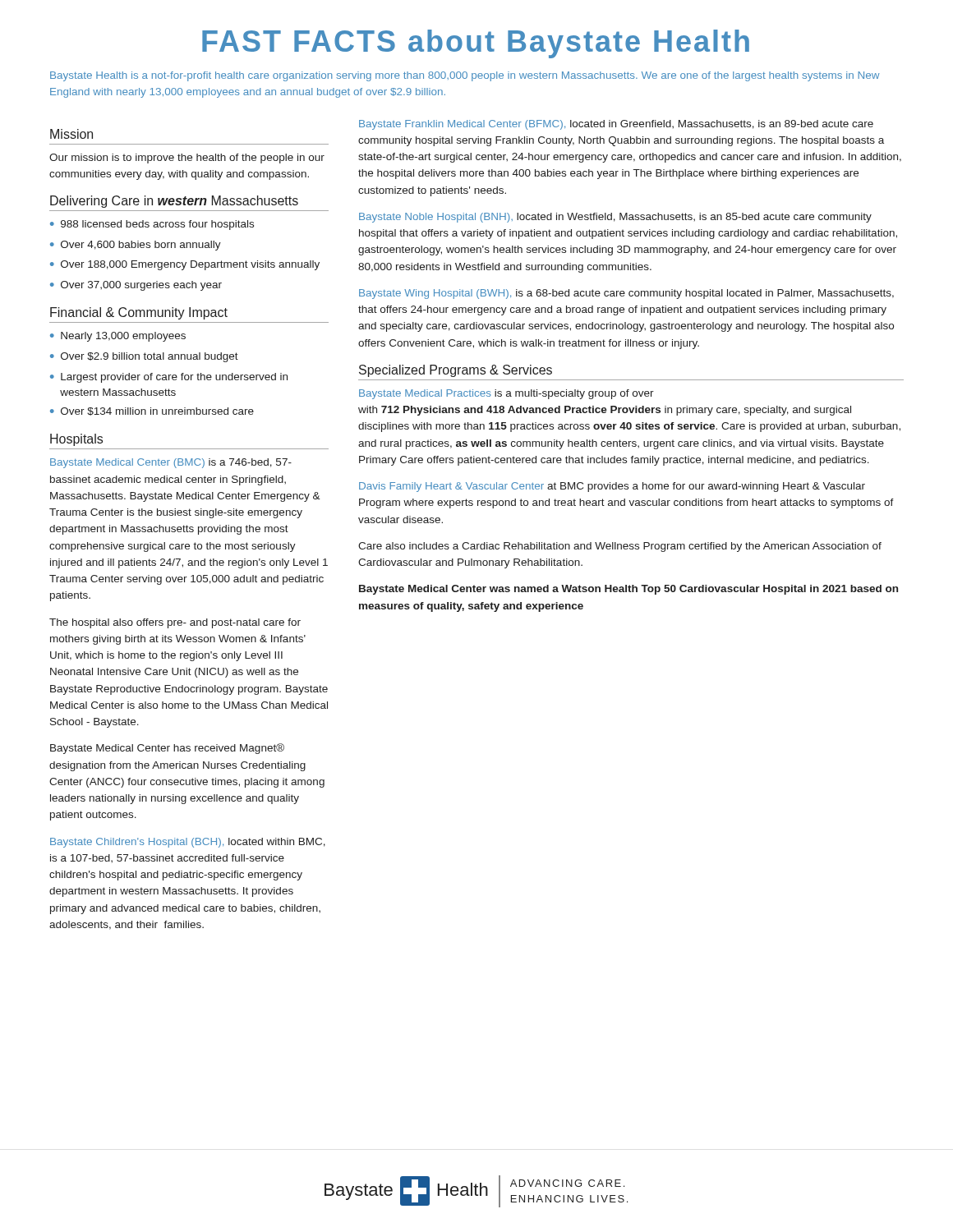
Task: Locate the section header that says "Financial & Community Impact"
Action: tap(138, 313)
